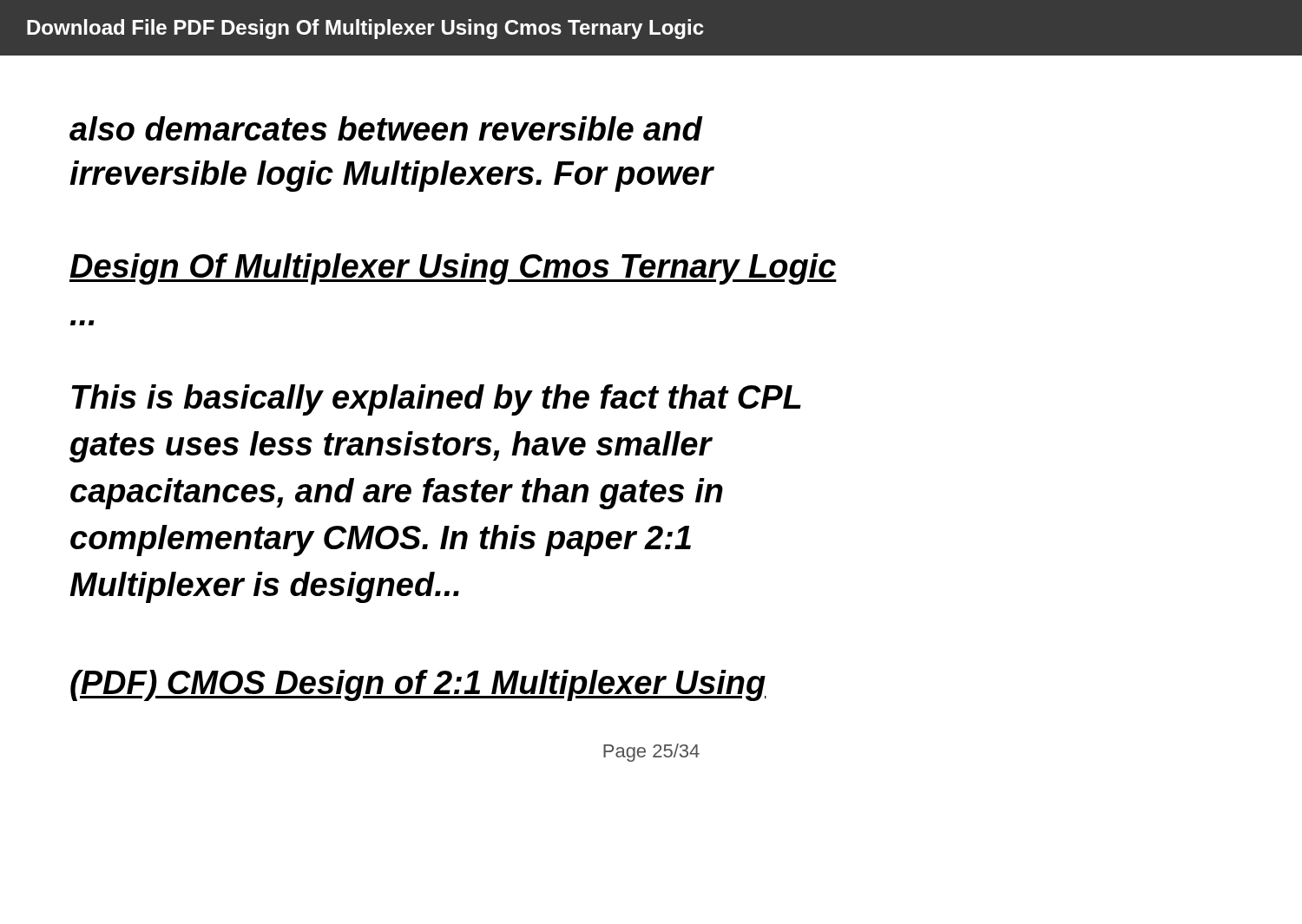1302x924 pixels.
Task: Locate the element starting "Design Of Multiplexer"
Action: pos(453,266)
